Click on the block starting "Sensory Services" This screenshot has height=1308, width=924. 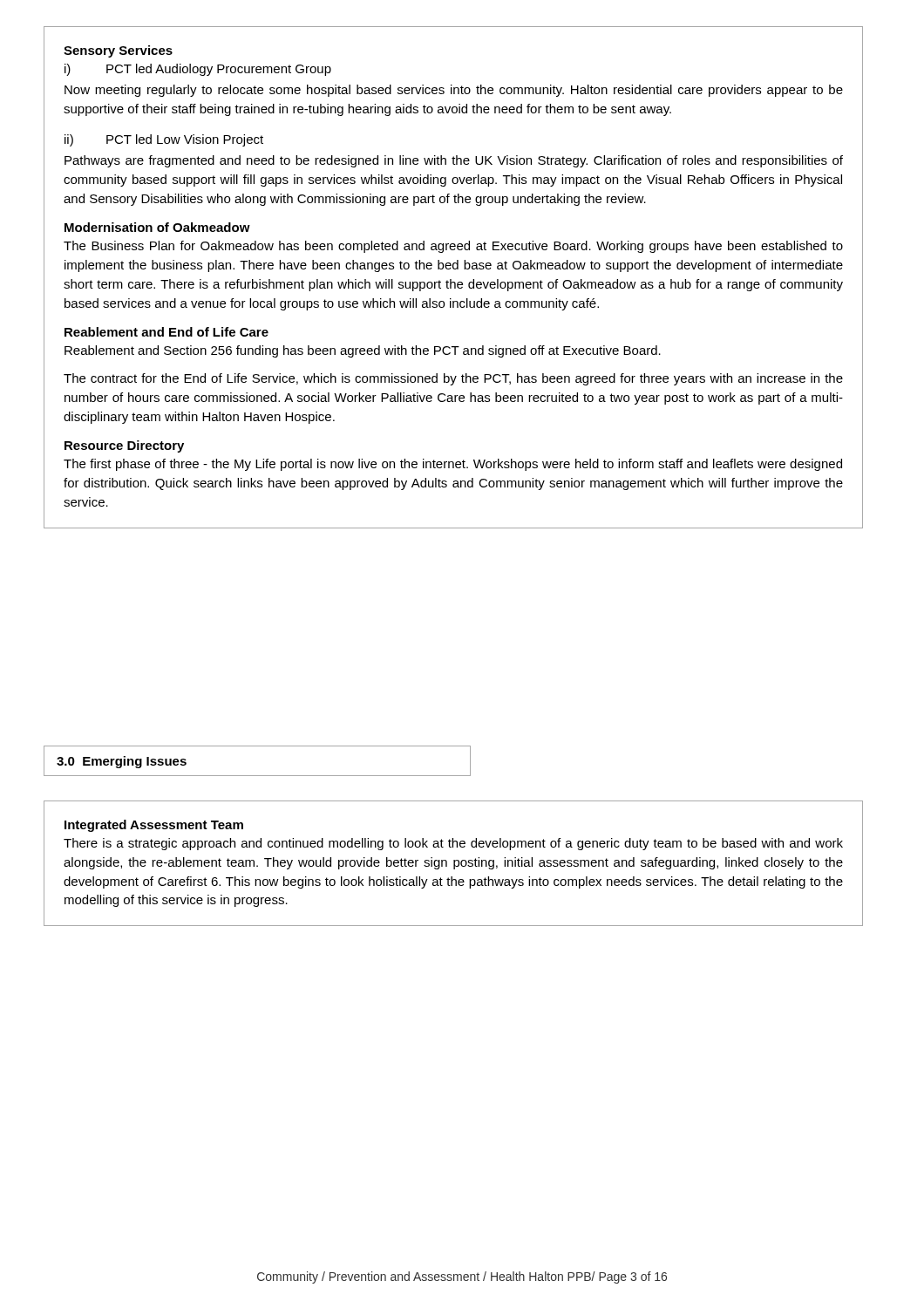click(x=118, y=50)
